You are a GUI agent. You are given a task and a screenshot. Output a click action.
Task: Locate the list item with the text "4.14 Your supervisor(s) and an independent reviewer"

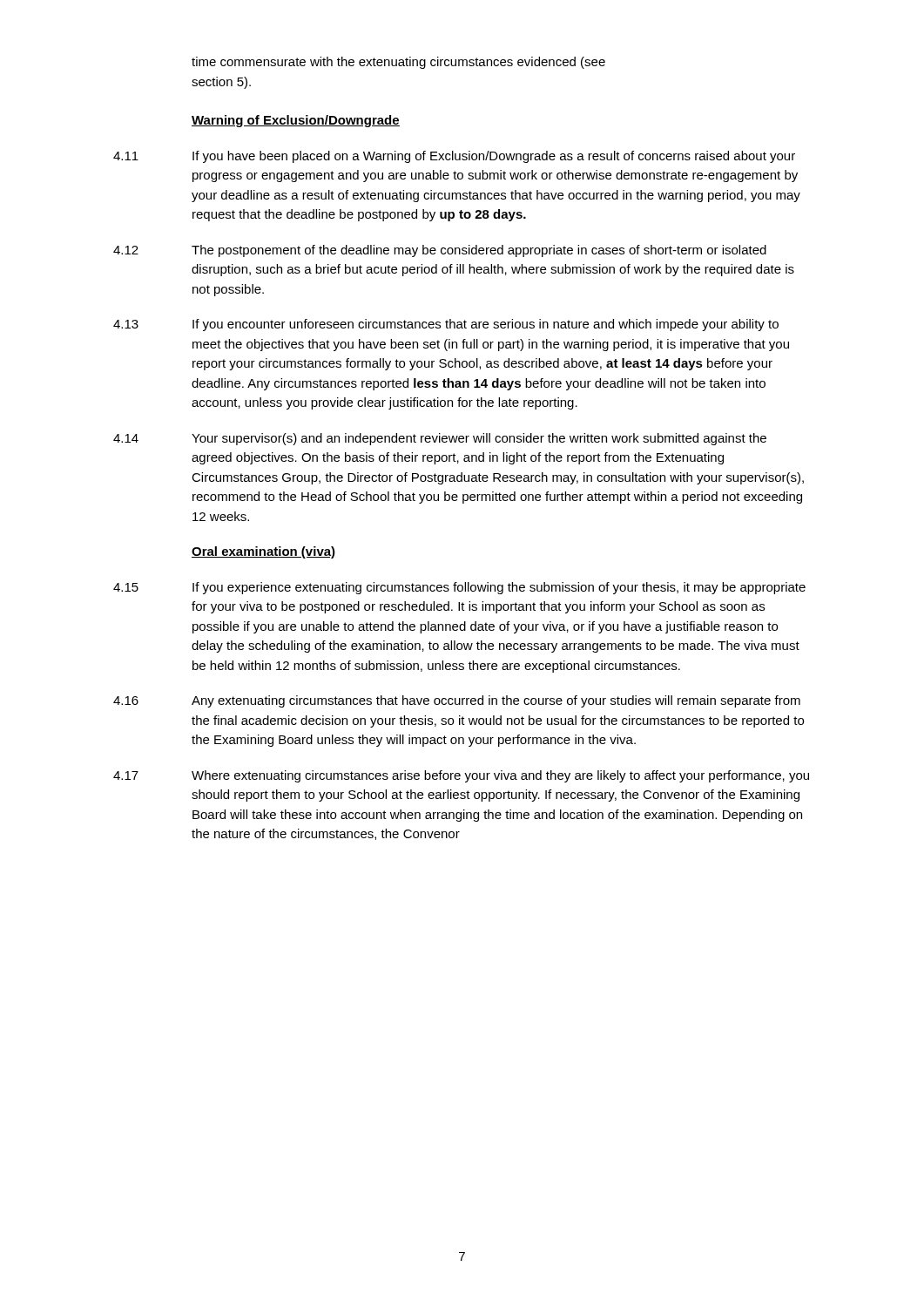click(462, 477)
